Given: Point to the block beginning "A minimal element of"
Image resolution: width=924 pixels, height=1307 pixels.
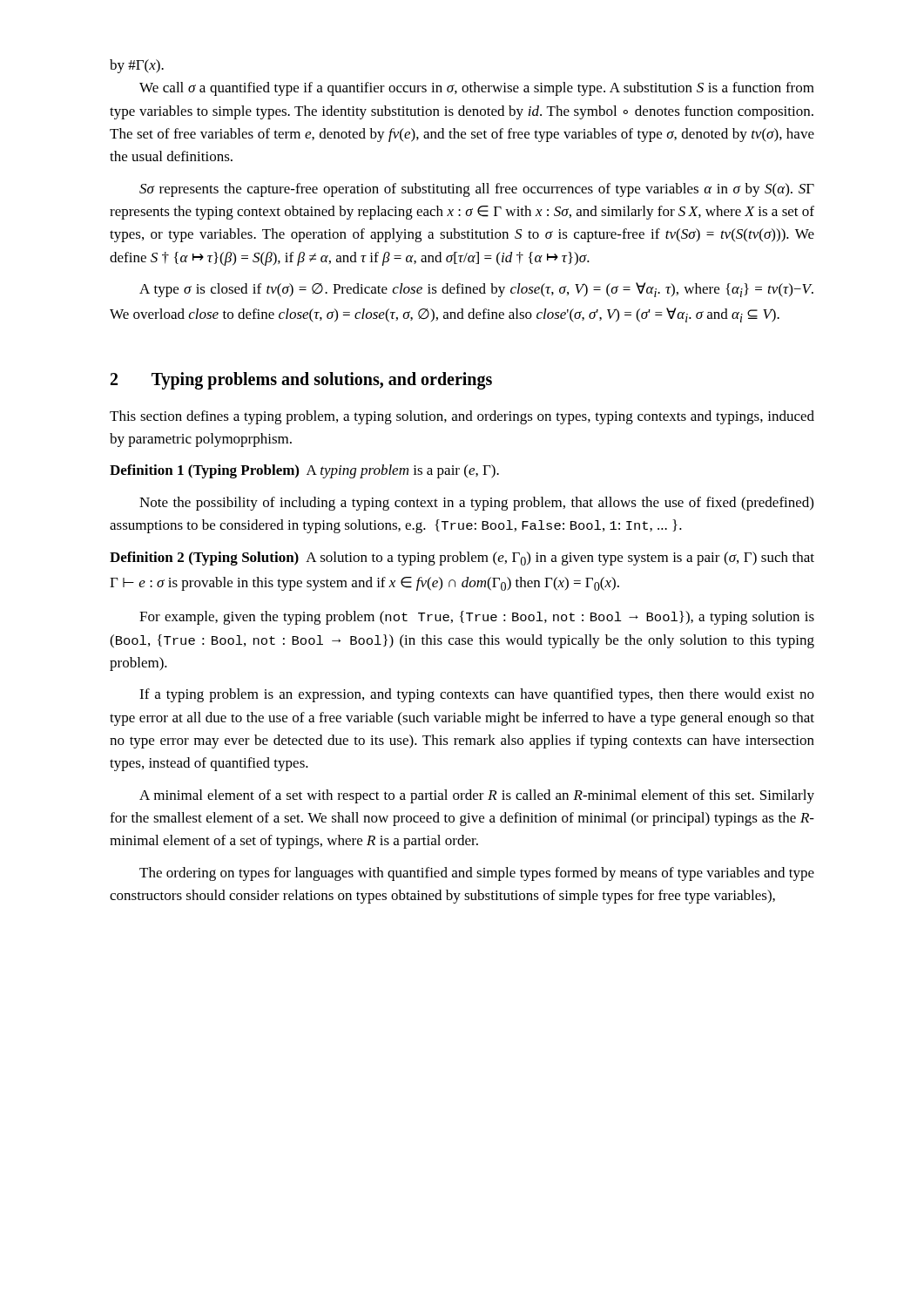Looking at the screenshot, I should coord(462,818).
